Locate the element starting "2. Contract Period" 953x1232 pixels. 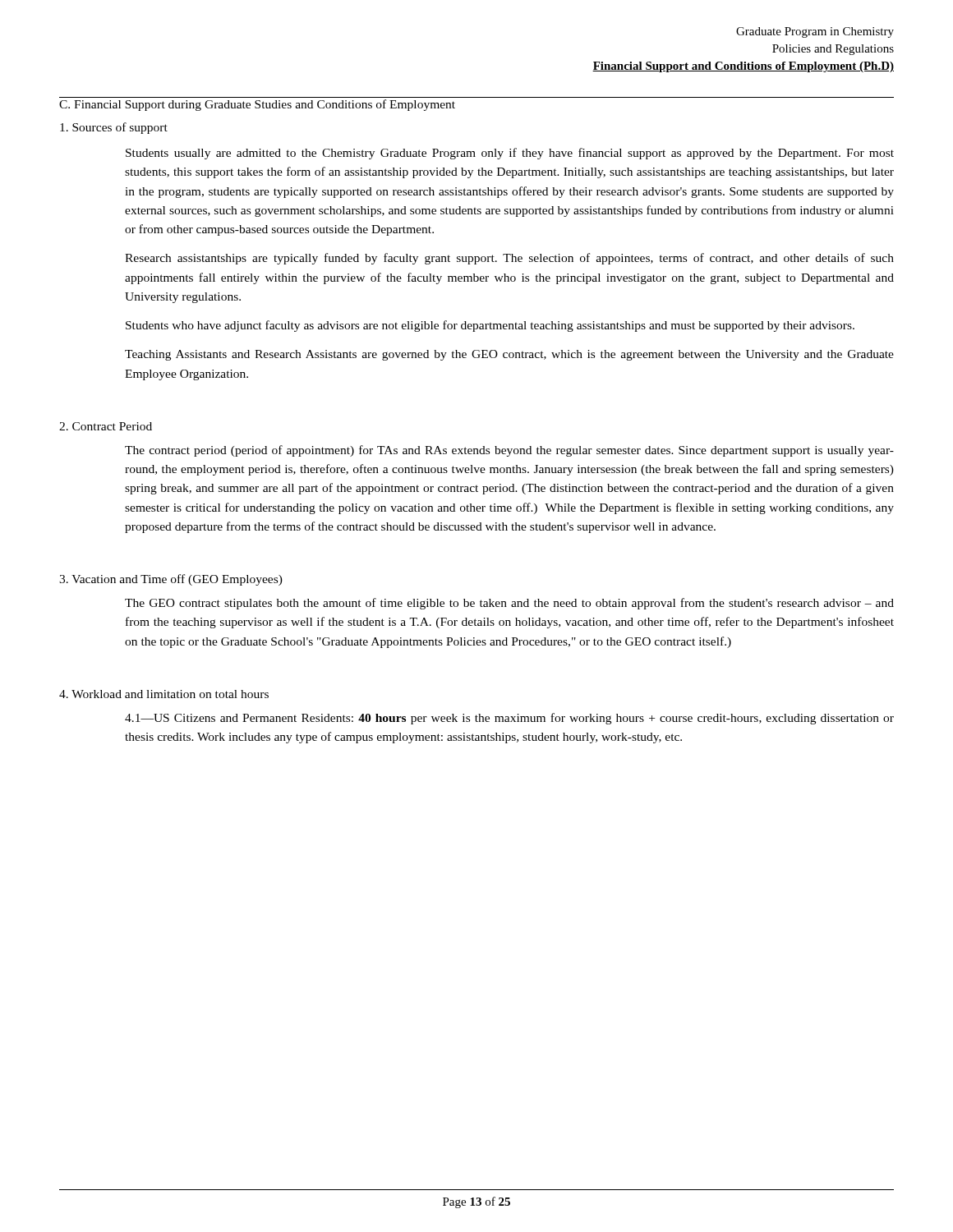(x=106, y=426)
